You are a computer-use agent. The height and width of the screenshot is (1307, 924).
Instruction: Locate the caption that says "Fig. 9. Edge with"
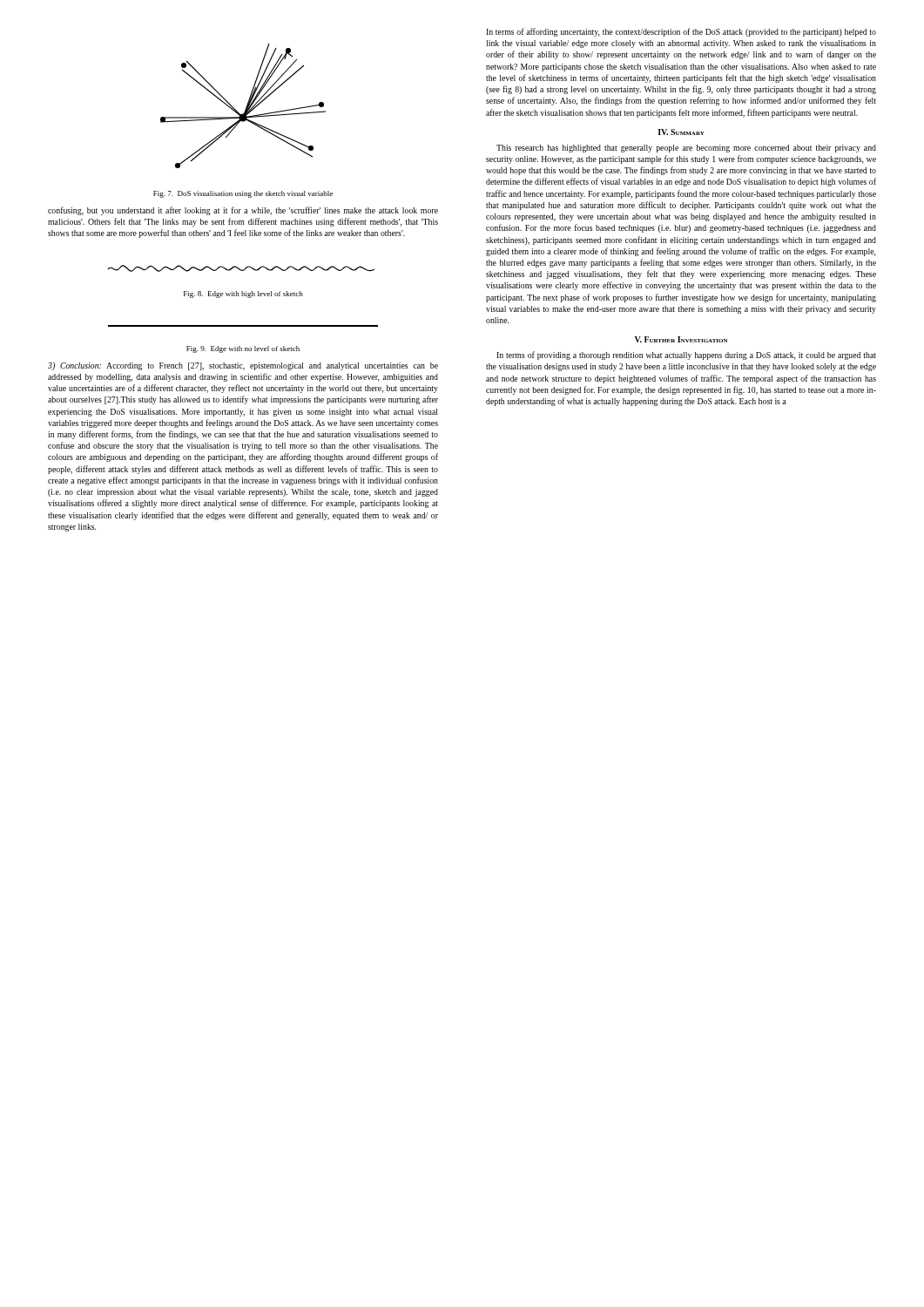click(x=243, y=348)
